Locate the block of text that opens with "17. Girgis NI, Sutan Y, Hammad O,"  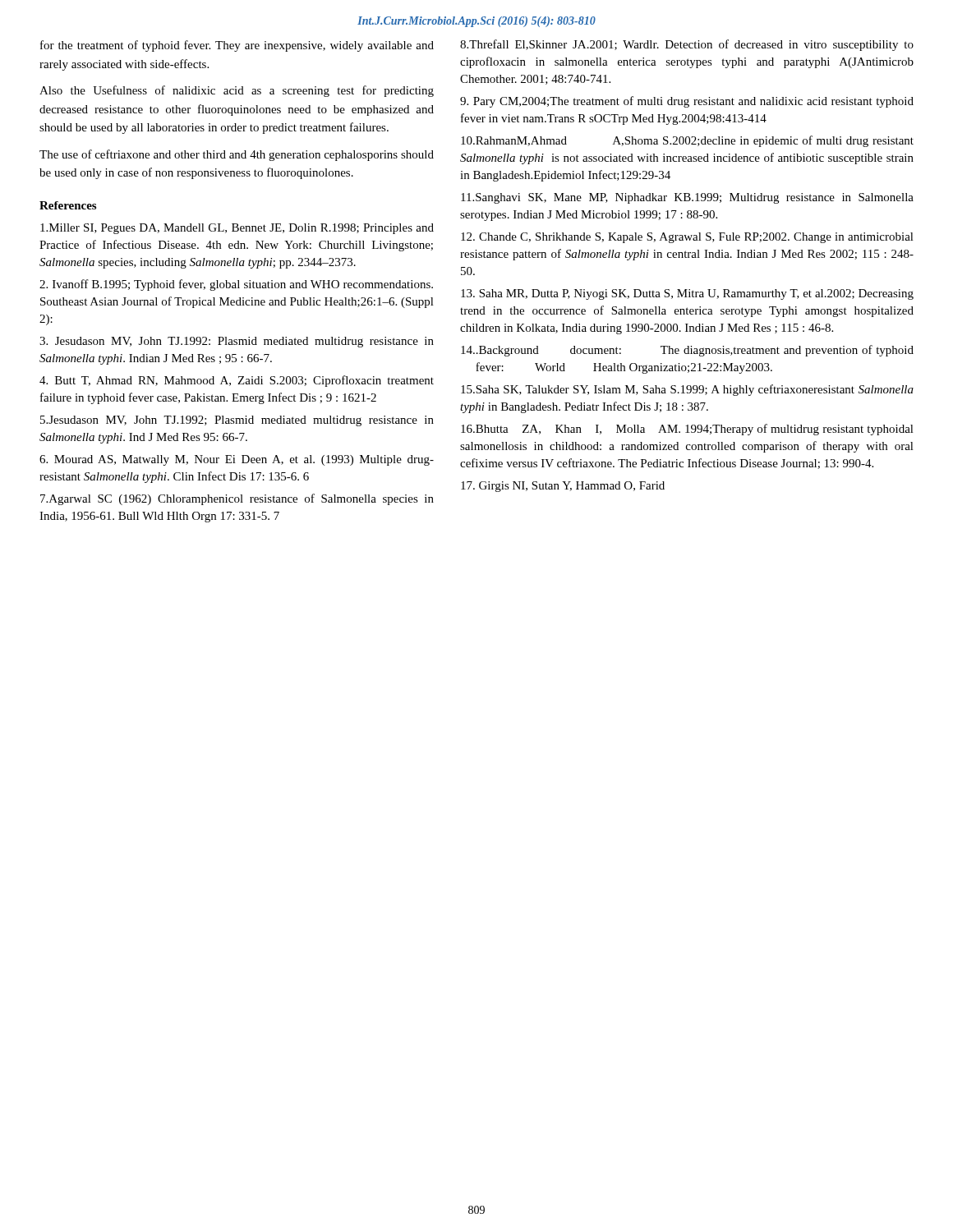pos(563,485)
